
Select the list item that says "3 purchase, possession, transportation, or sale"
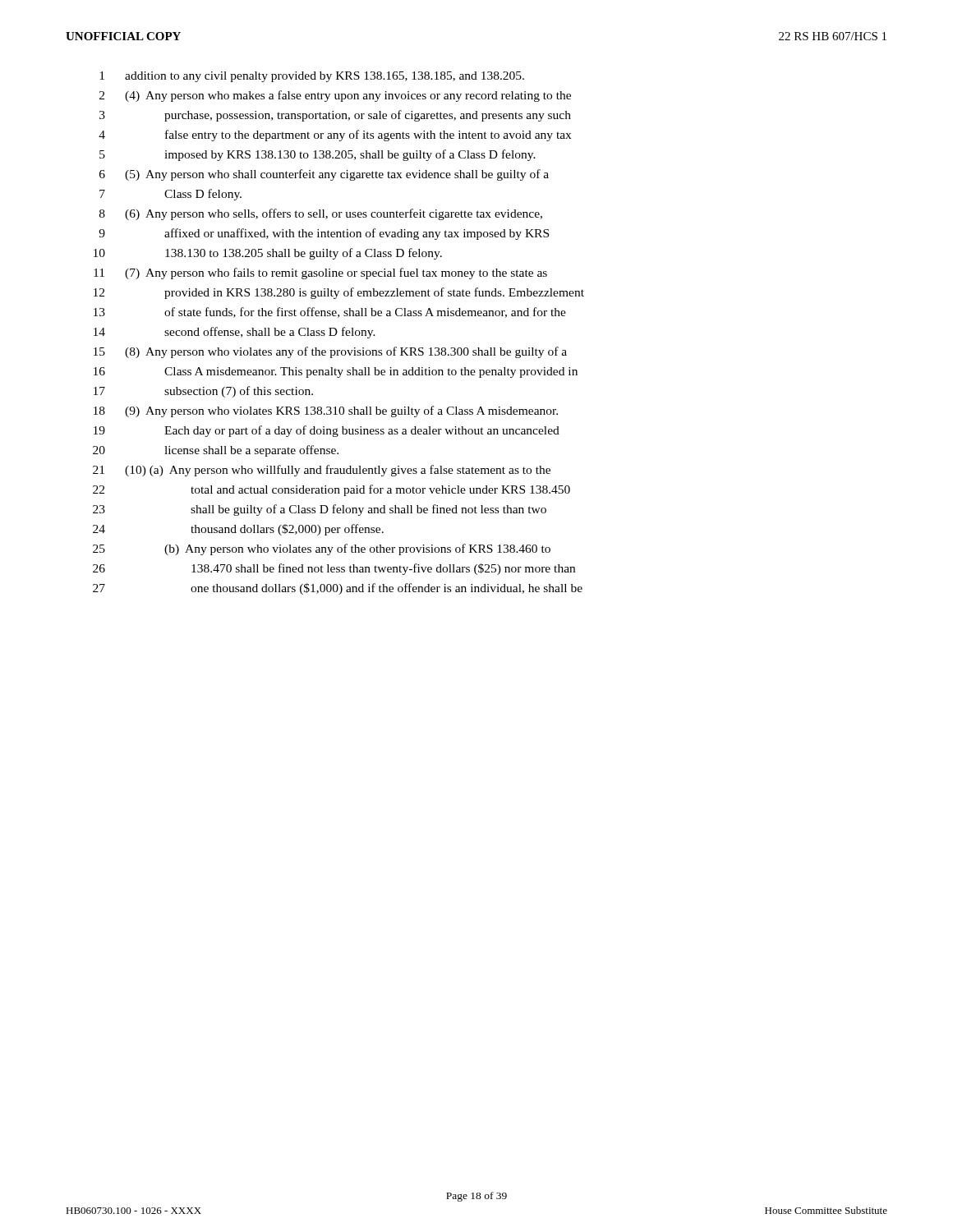[476, 115]
